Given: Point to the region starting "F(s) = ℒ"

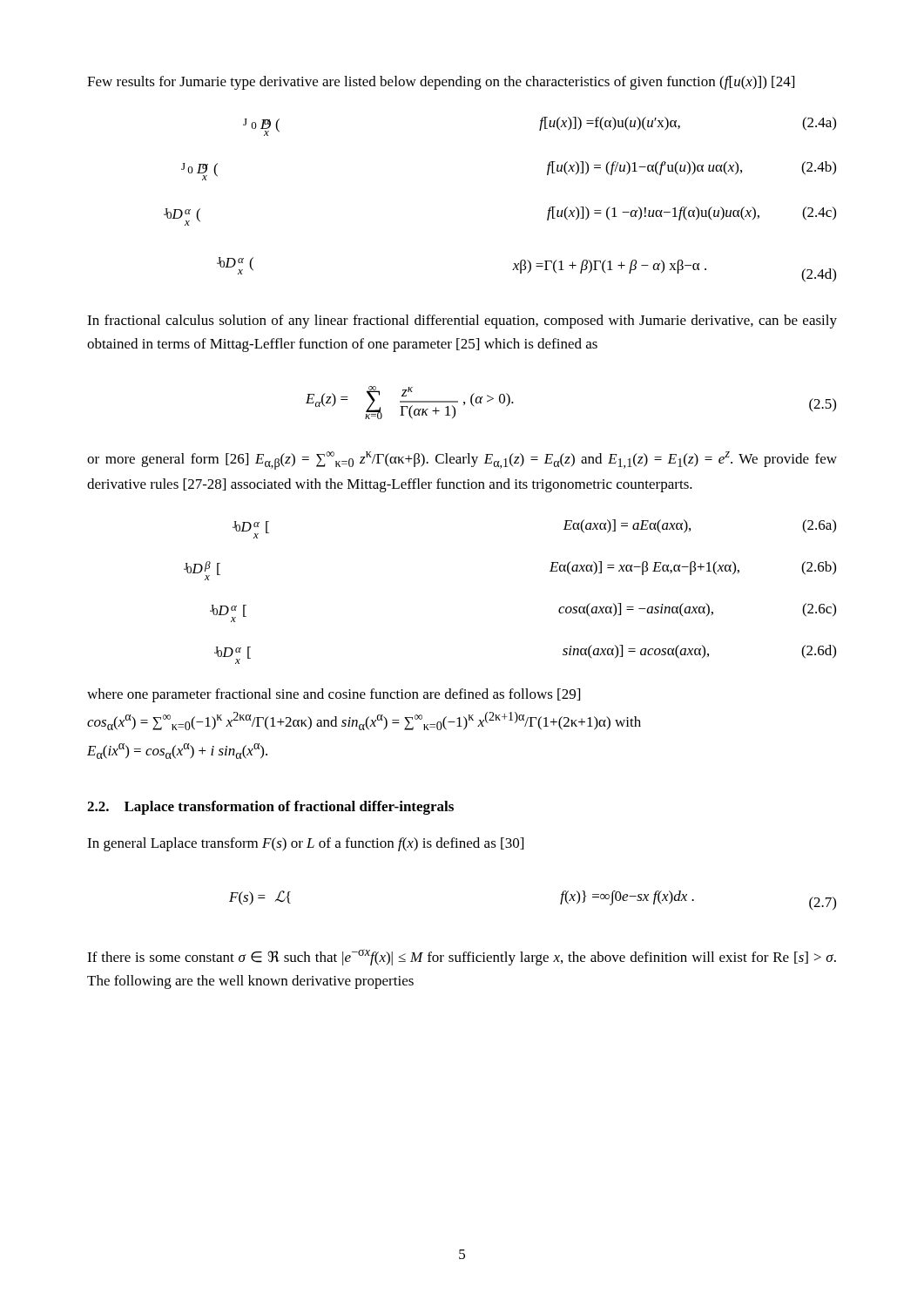Looking at the screenshot, I should tap(252, 901).
